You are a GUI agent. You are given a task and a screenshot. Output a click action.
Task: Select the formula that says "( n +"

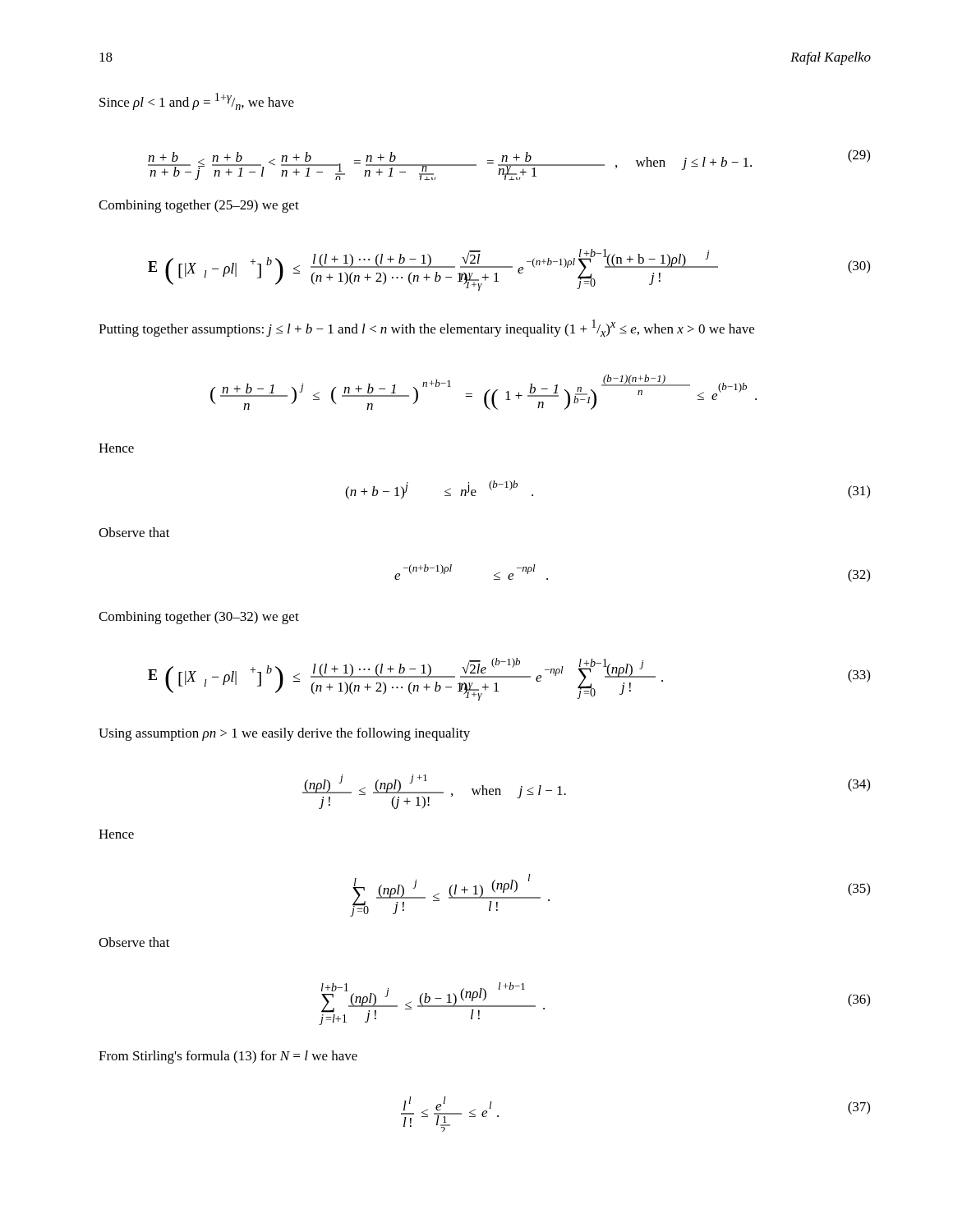485,390
